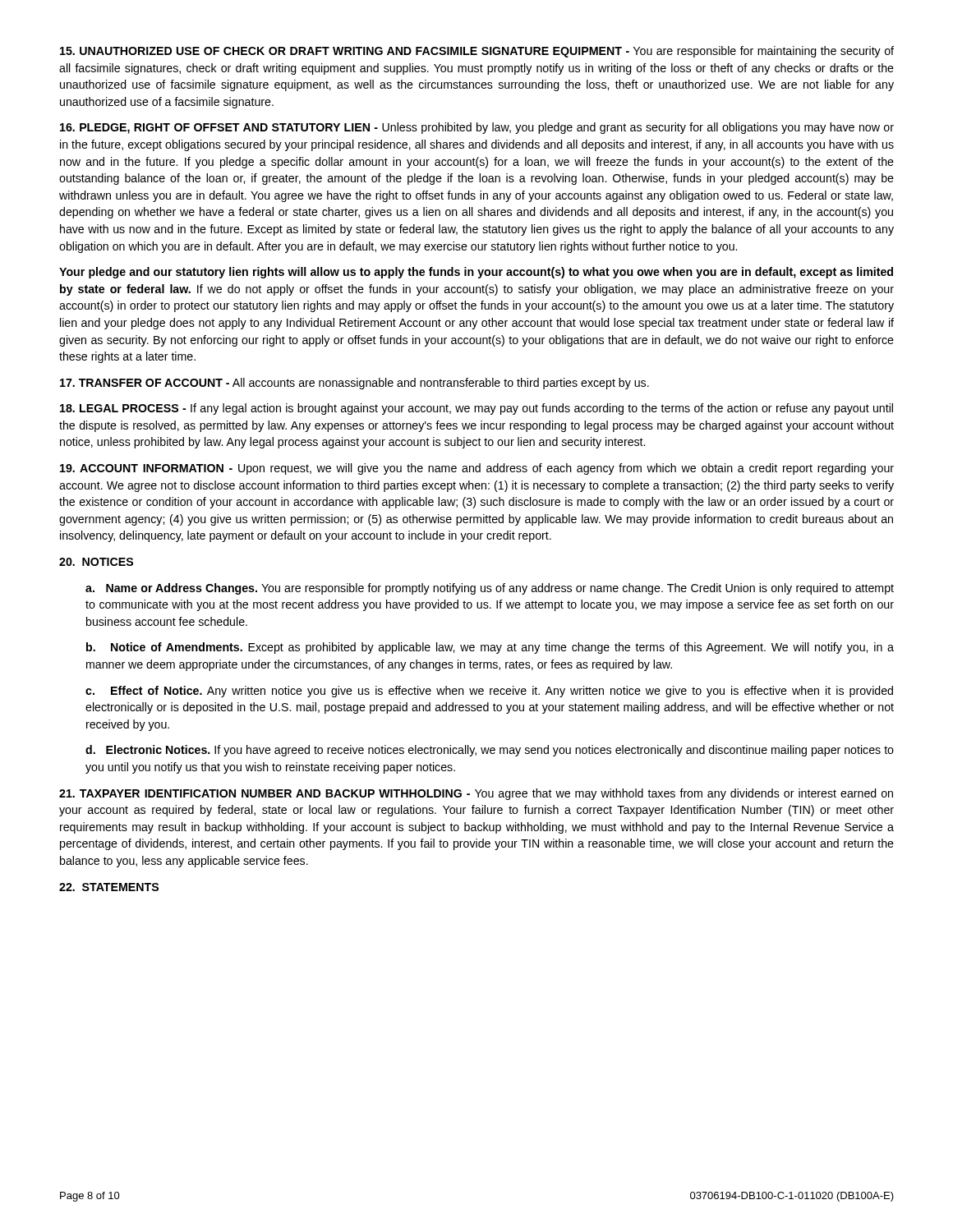Locate the text block that reads "PLEDGE, RIGHT OF OFFSET AND"
Image resolution: width=953 pixels, height=1232 pixels.
pyautogui.click(x=476, y=187)
